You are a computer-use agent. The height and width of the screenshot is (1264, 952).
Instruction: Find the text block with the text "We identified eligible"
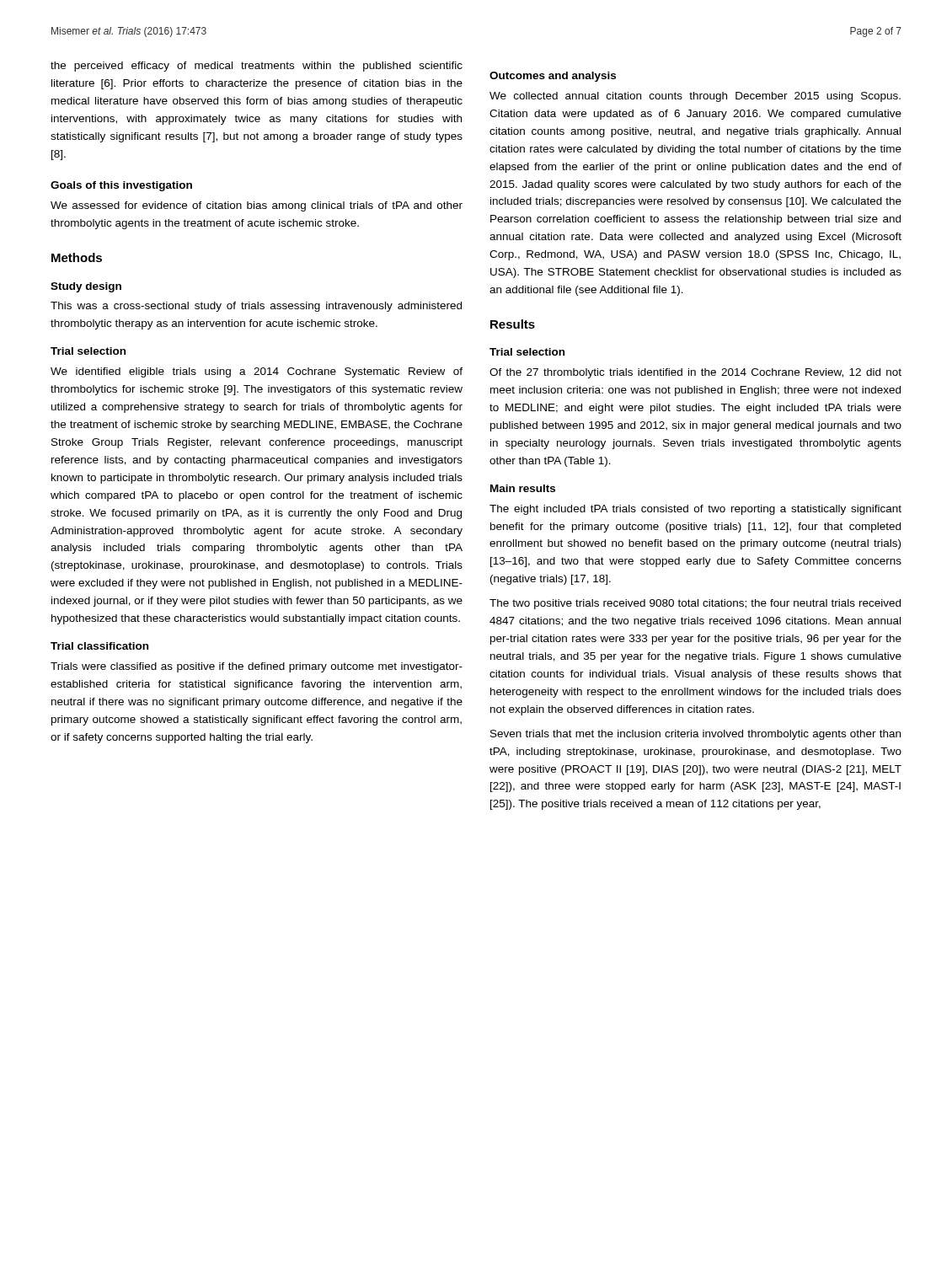[x=257, y=496]
